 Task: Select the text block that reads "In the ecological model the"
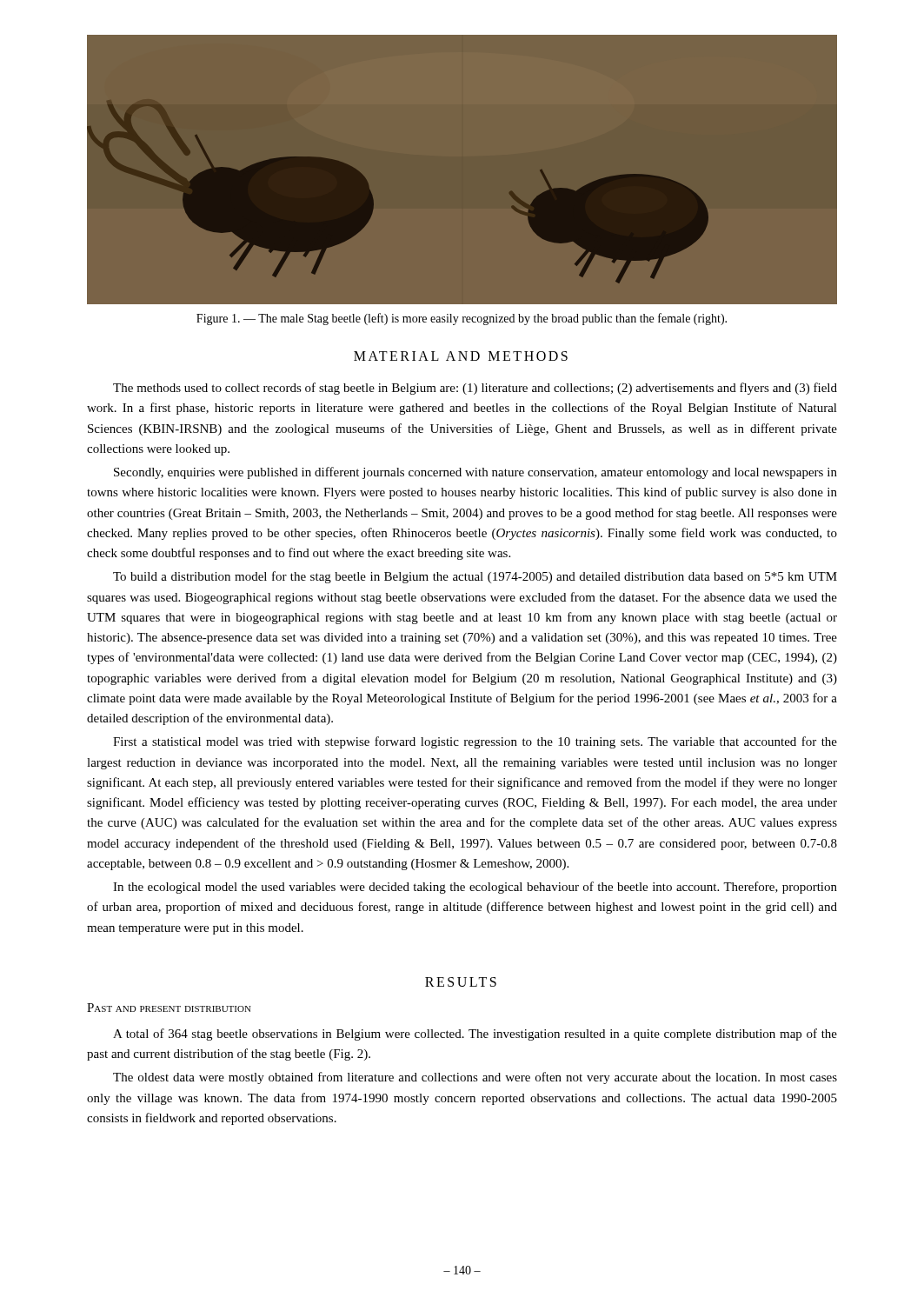click(462, 908)
